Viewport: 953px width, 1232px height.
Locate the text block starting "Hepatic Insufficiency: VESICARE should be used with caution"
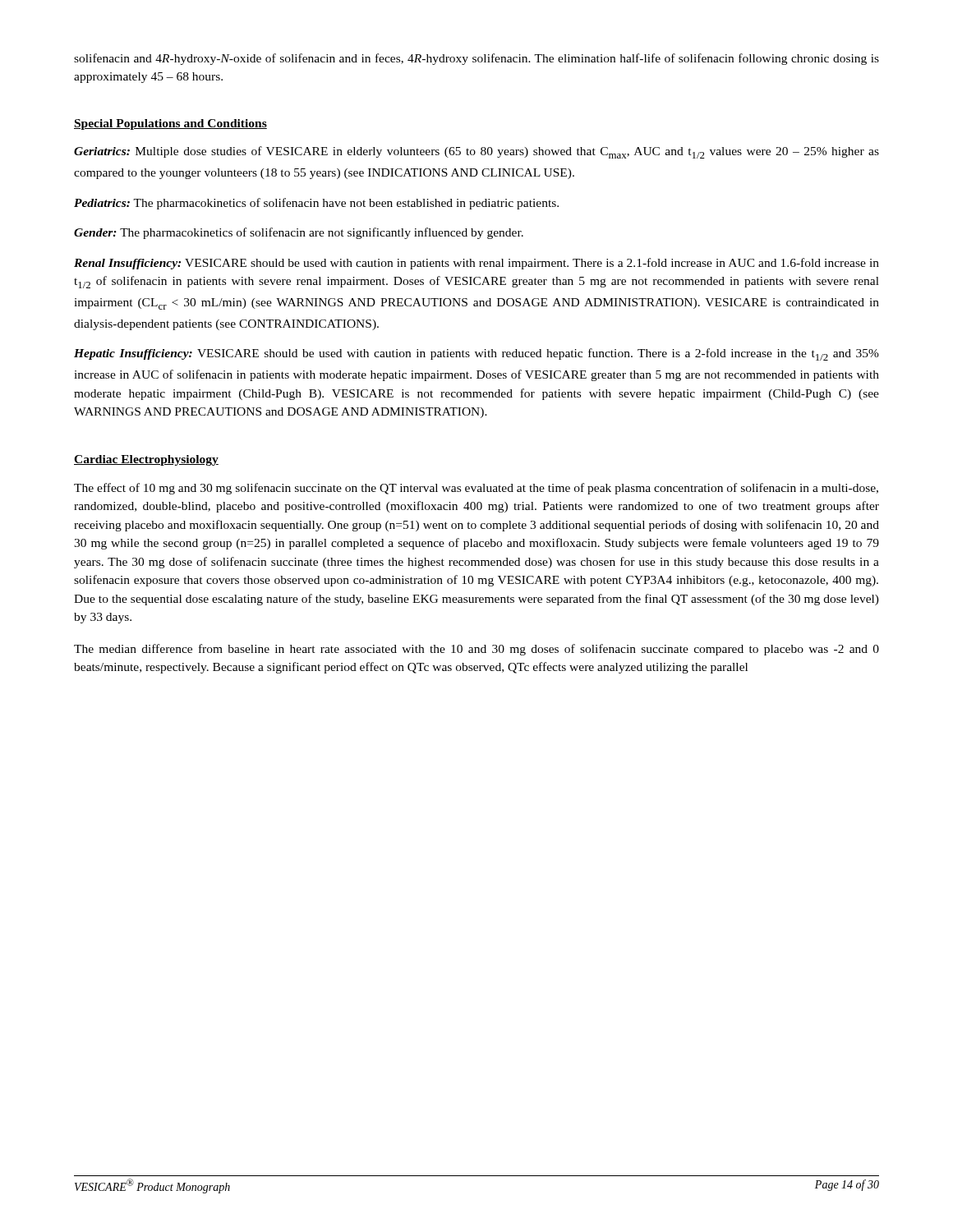pos(476,382)
